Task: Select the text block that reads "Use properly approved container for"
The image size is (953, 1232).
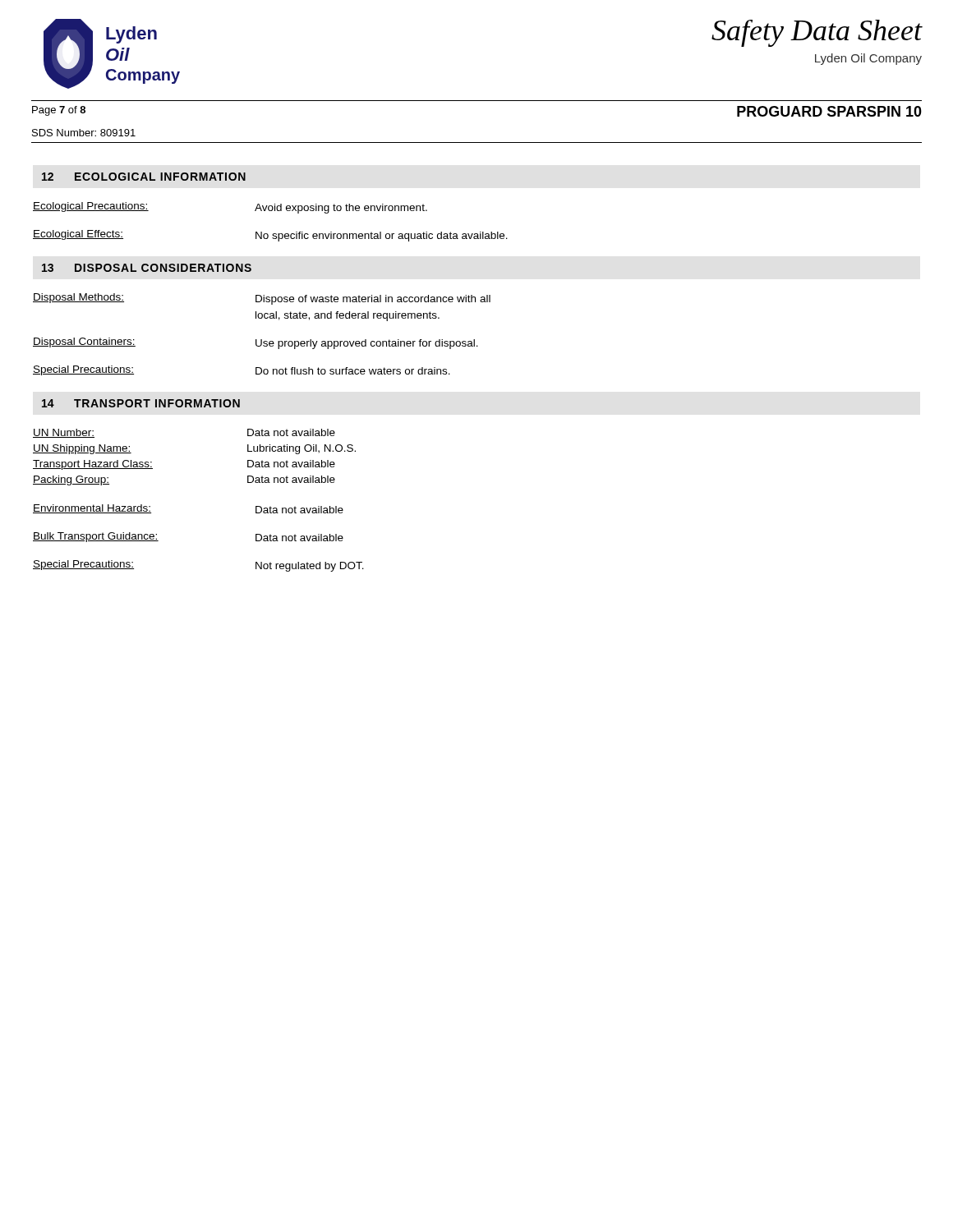Action: pos(367,343)
